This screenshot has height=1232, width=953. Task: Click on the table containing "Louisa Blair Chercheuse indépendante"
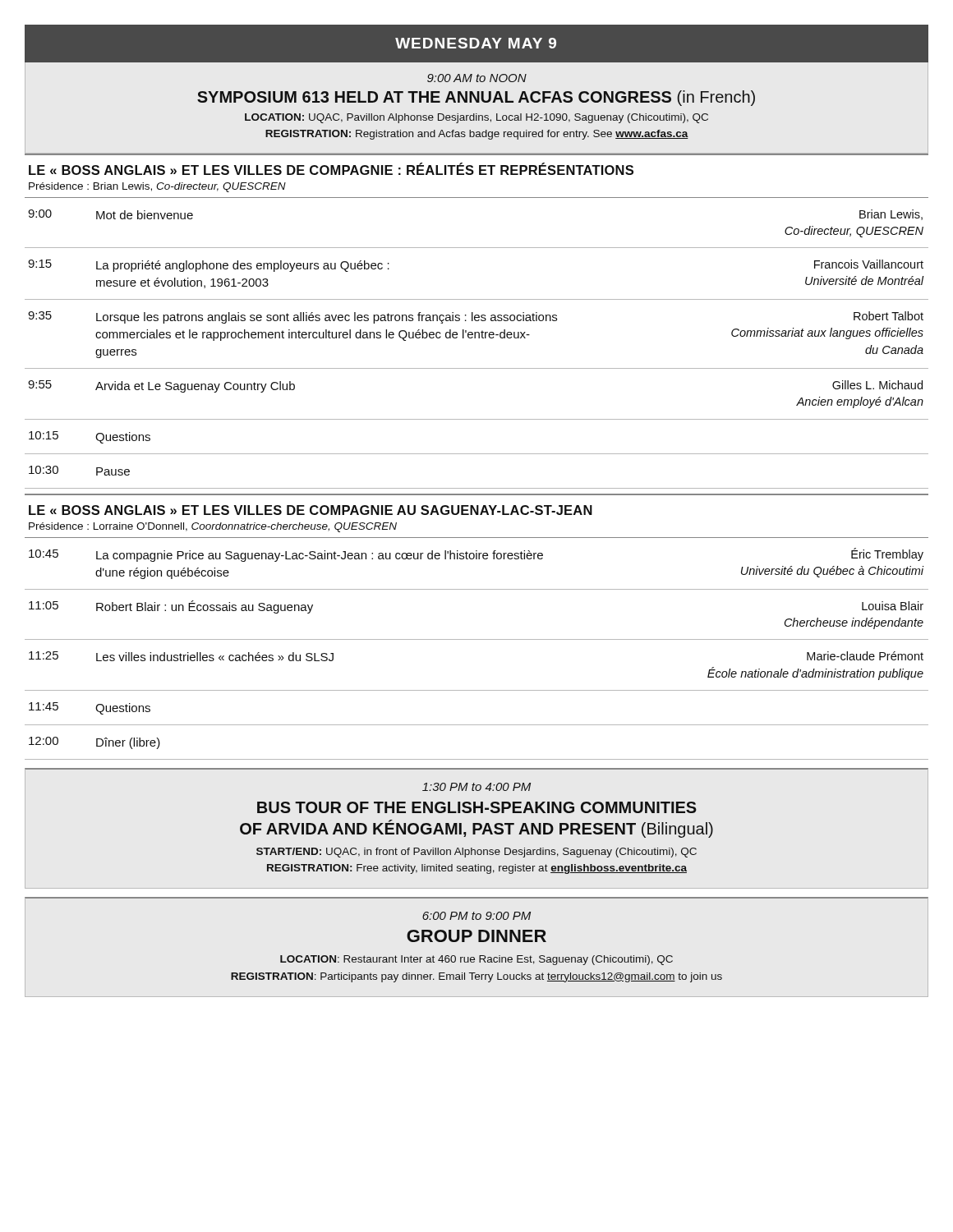(476, 649)
